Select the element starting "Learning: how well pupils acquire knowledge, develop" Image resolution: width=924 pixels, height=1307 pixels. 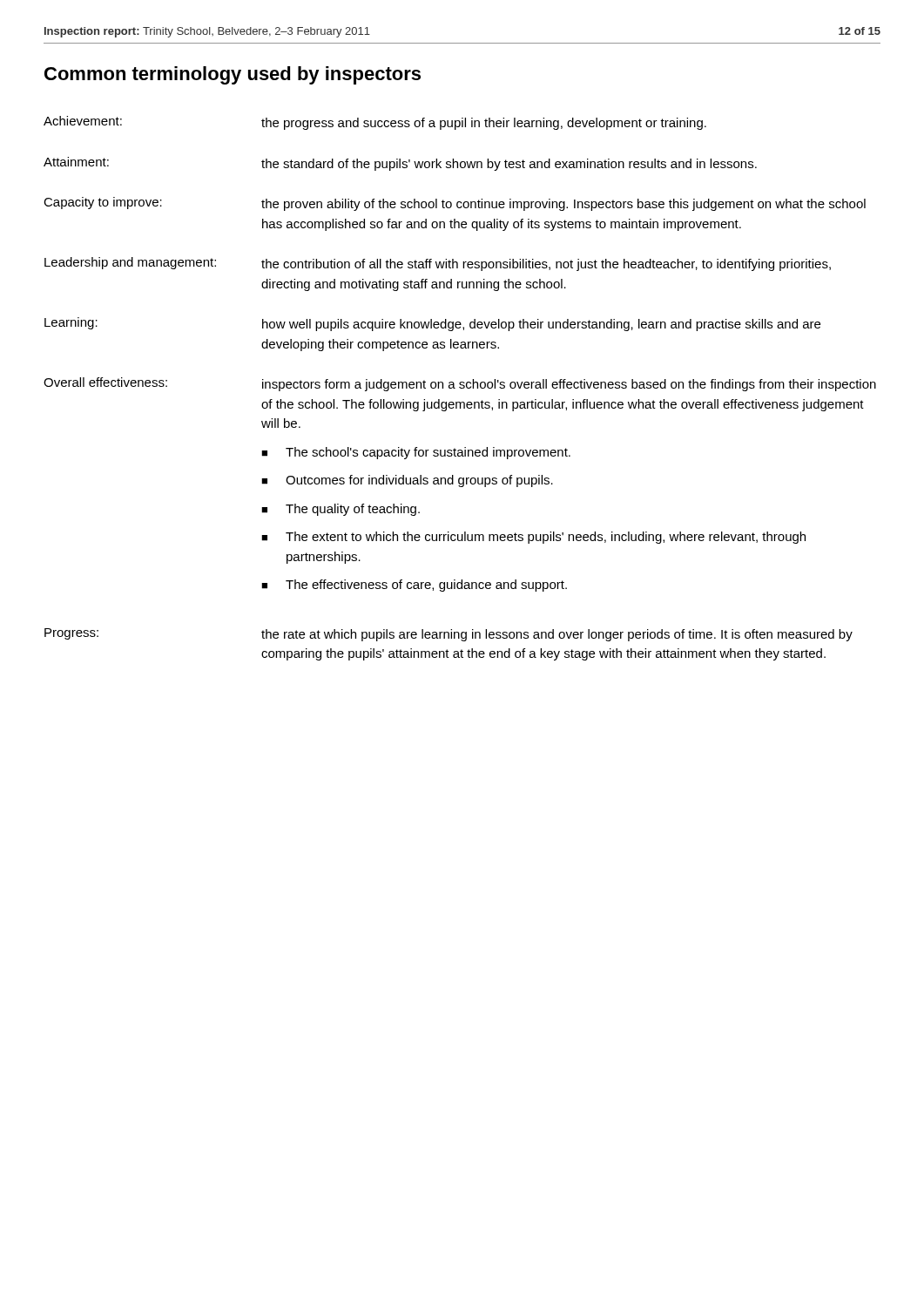(462, 334)
